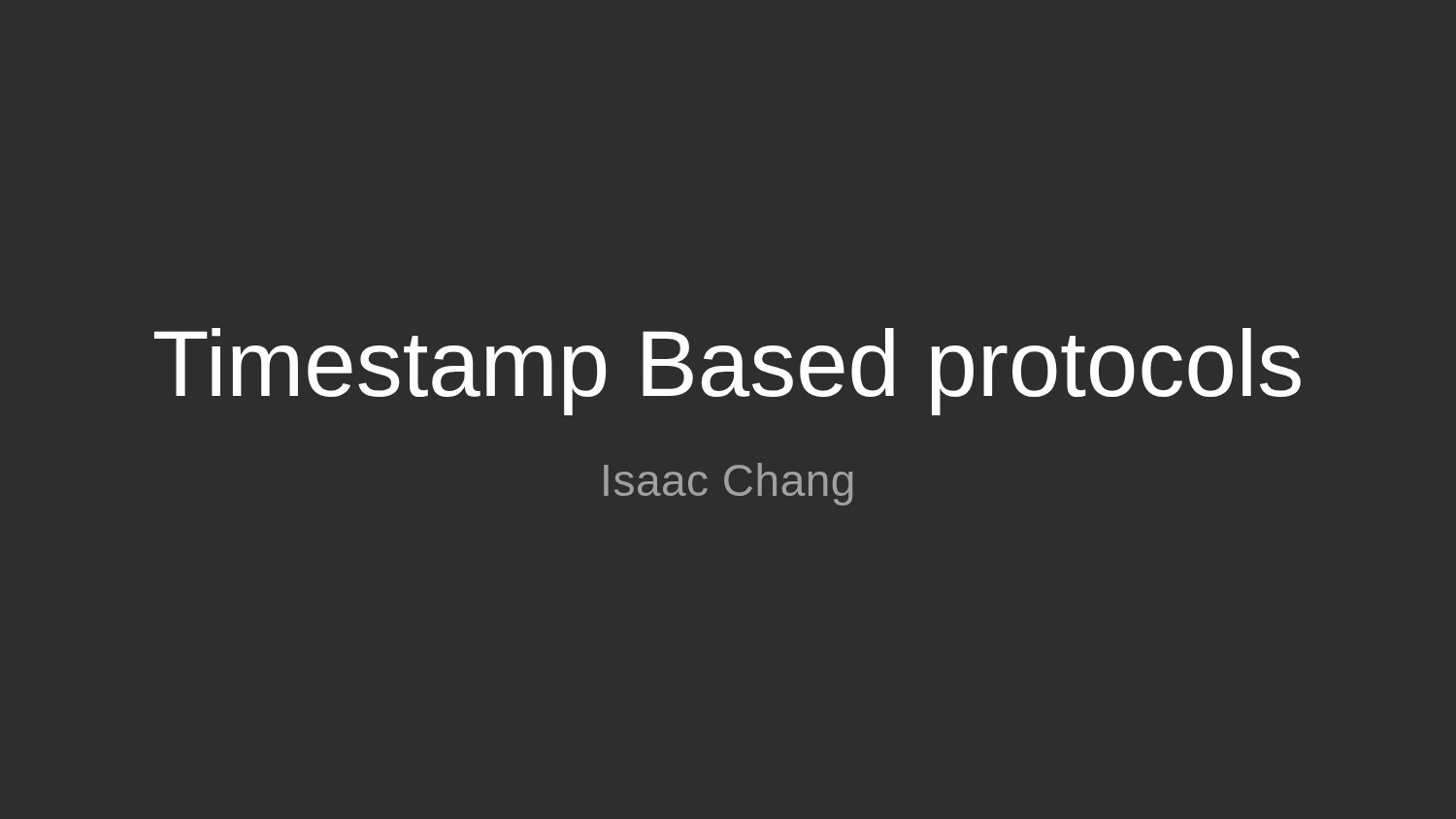Find the title that reads "Timestamp Based protocols"
The height and width of the screenshot is (819, 1456).
pyautogui.click(x=728, y=364)
